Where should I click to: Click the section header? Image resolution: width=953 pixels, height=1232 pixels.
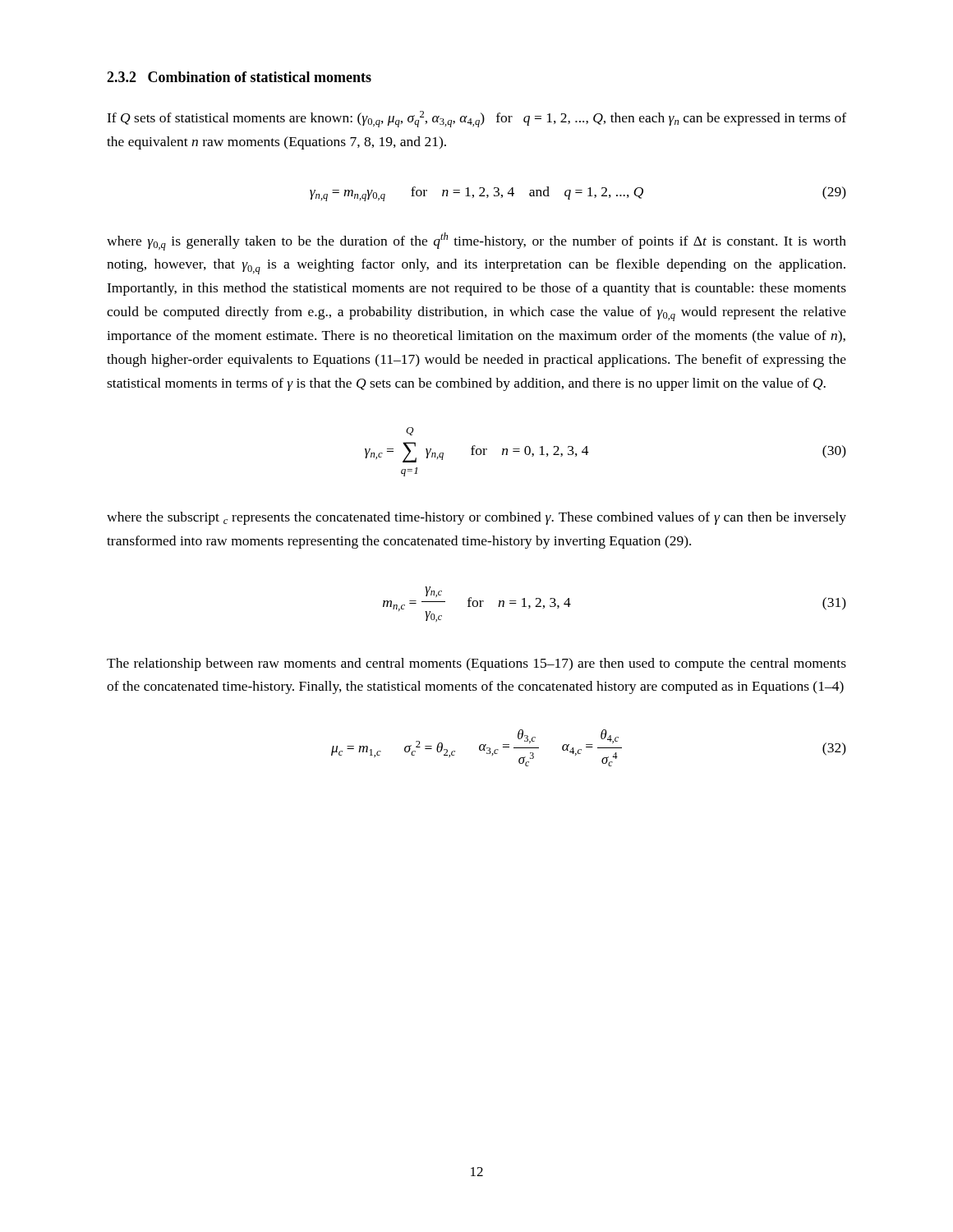(x=239, y=77)
